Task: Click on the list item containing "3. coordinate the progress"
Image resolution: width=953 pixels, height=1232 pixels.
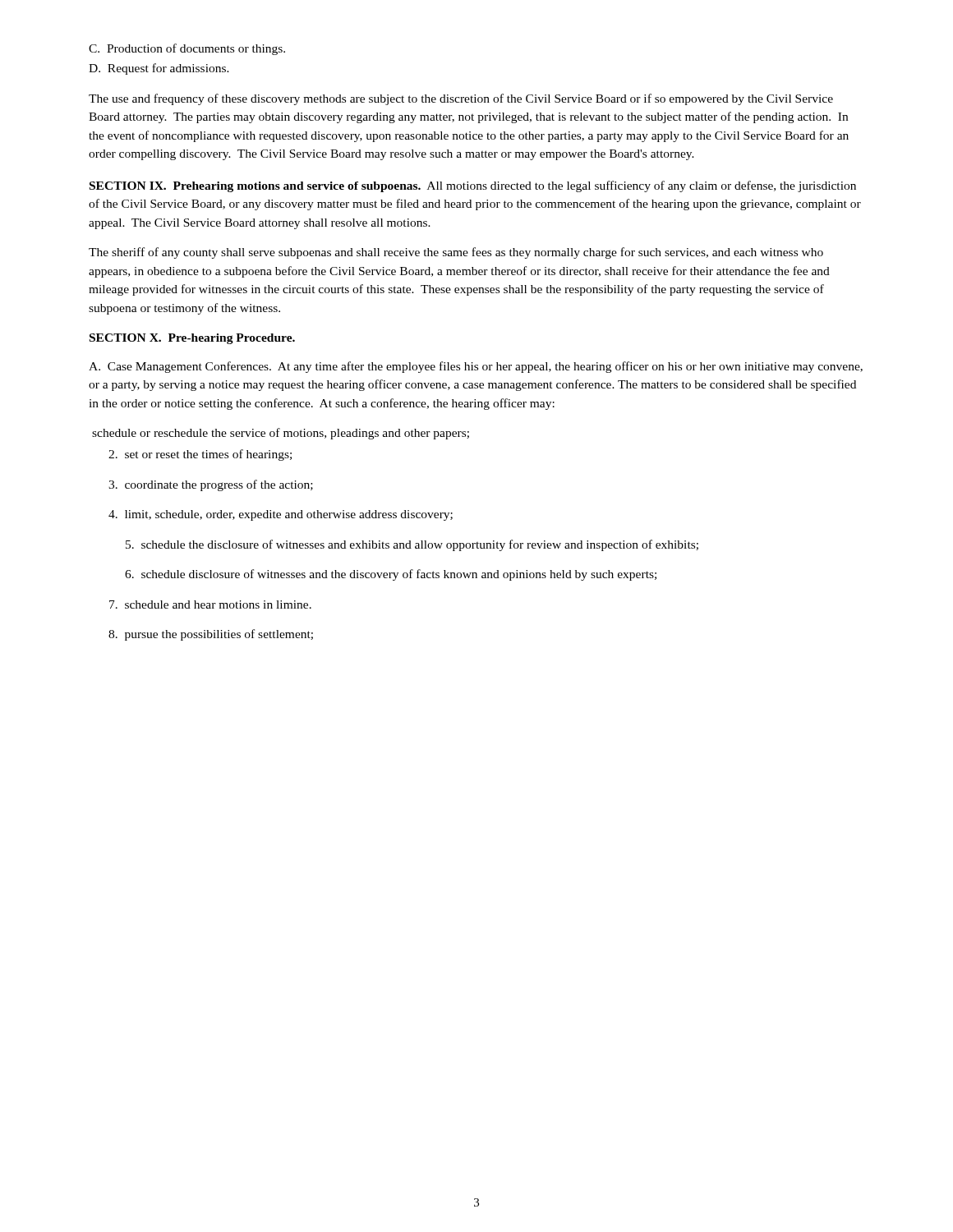Action: (x=211, y=484)
